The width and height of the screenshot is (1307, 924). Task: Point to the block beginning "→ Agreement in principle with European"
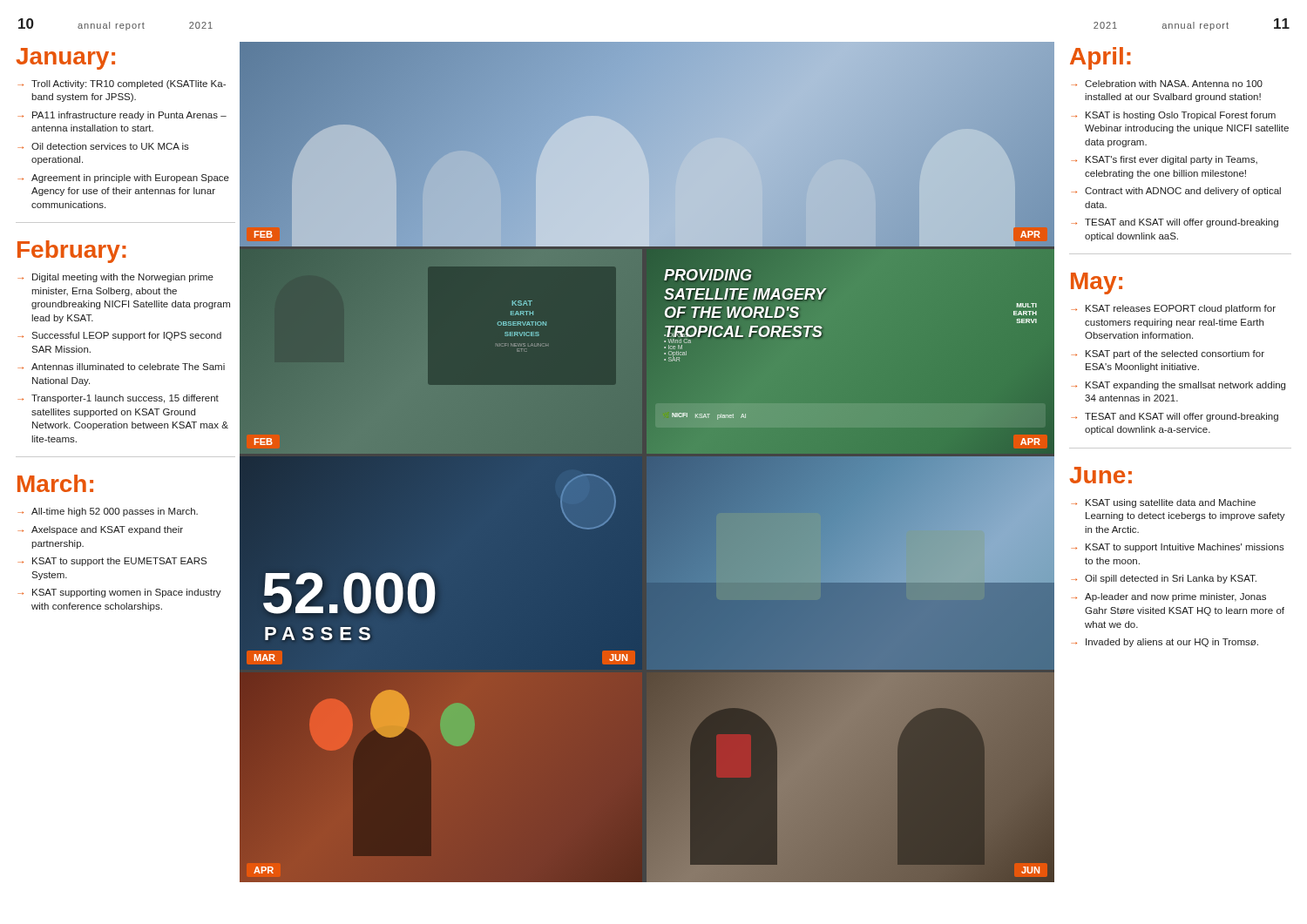point(125,192)
